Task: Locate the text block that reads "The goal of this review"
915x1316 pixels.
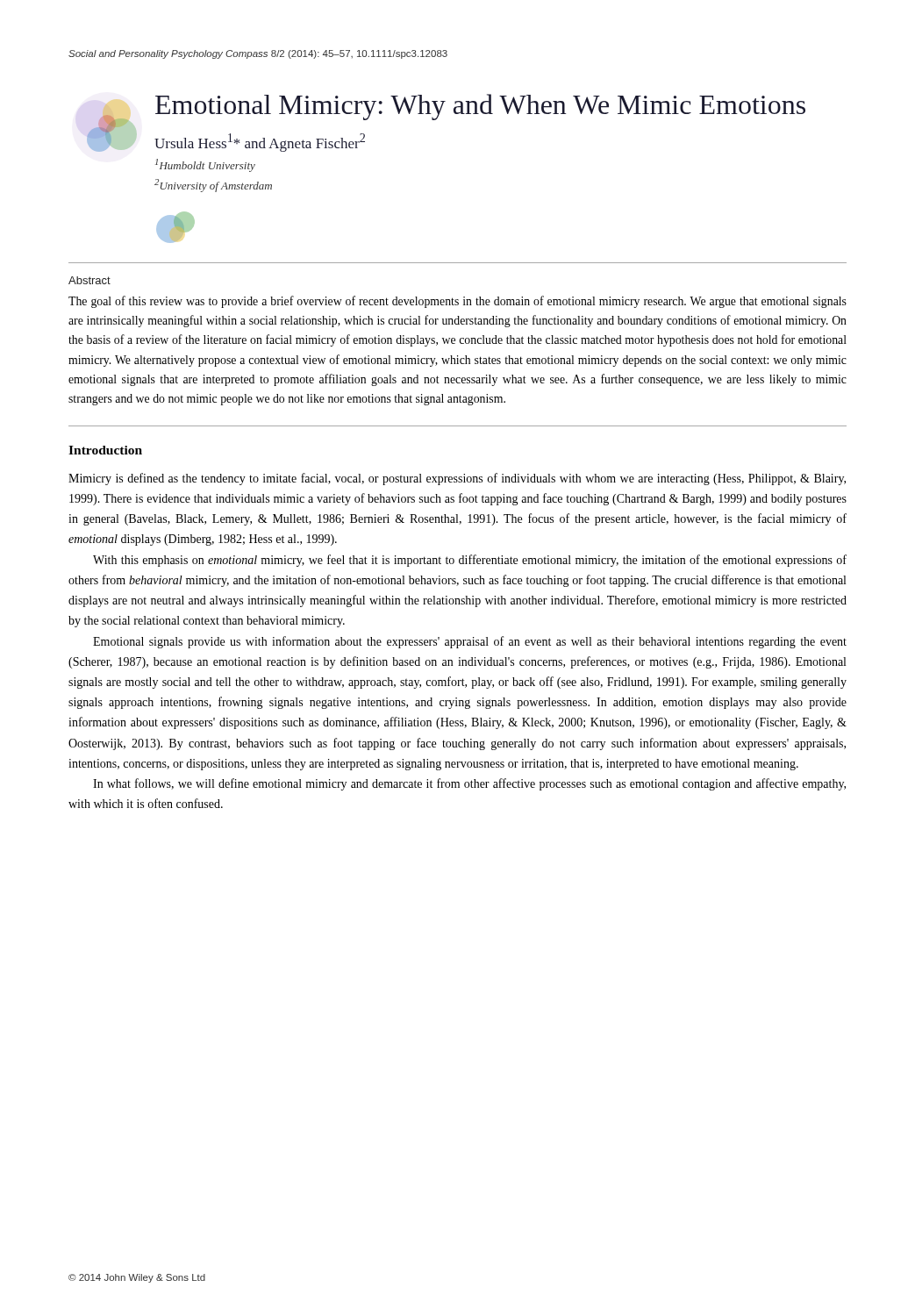Action: (x=458, y=350)
